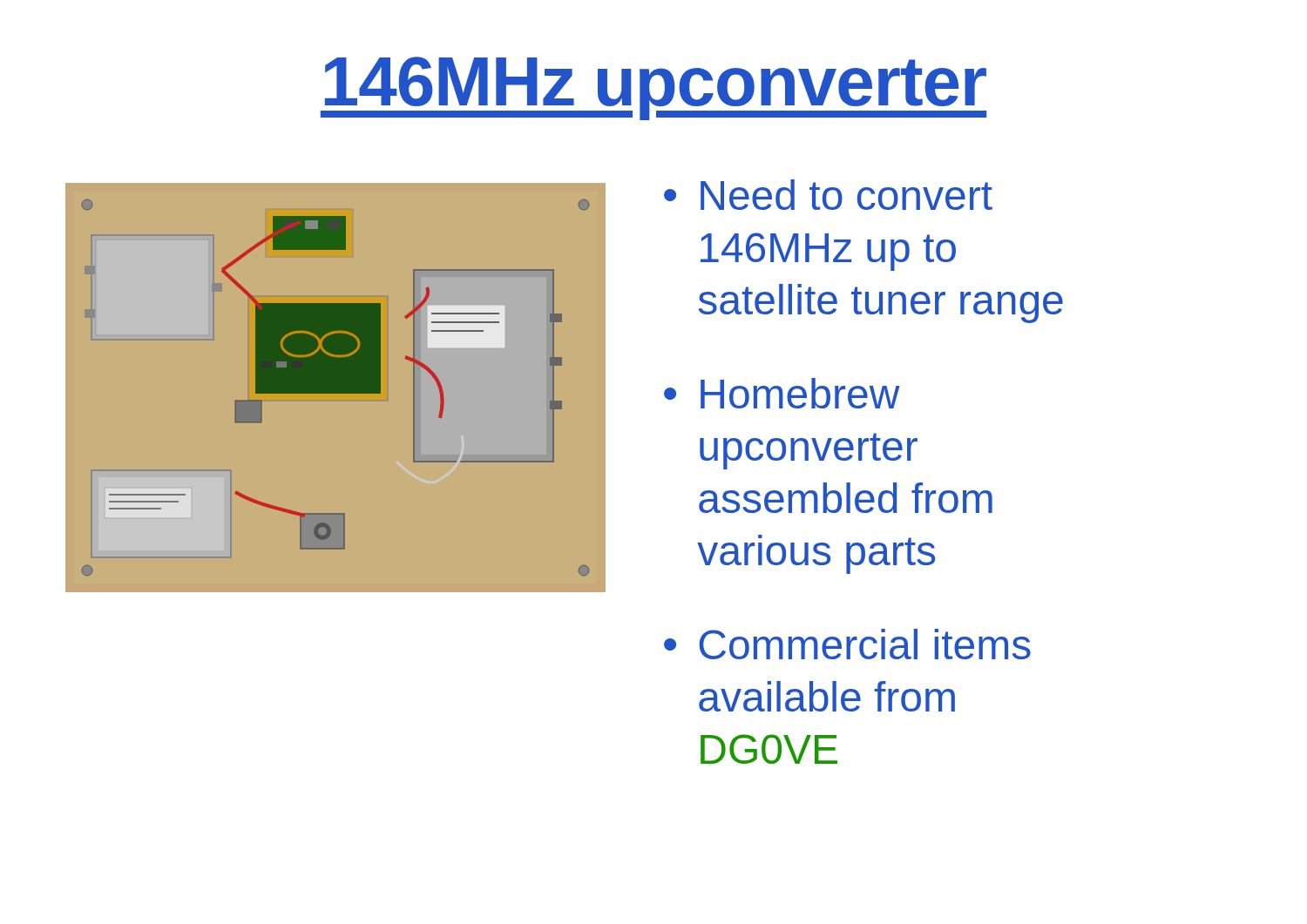1307x924 pixels.
Task: Select the text starting "146MHz upconverter"
Action: 654,81
